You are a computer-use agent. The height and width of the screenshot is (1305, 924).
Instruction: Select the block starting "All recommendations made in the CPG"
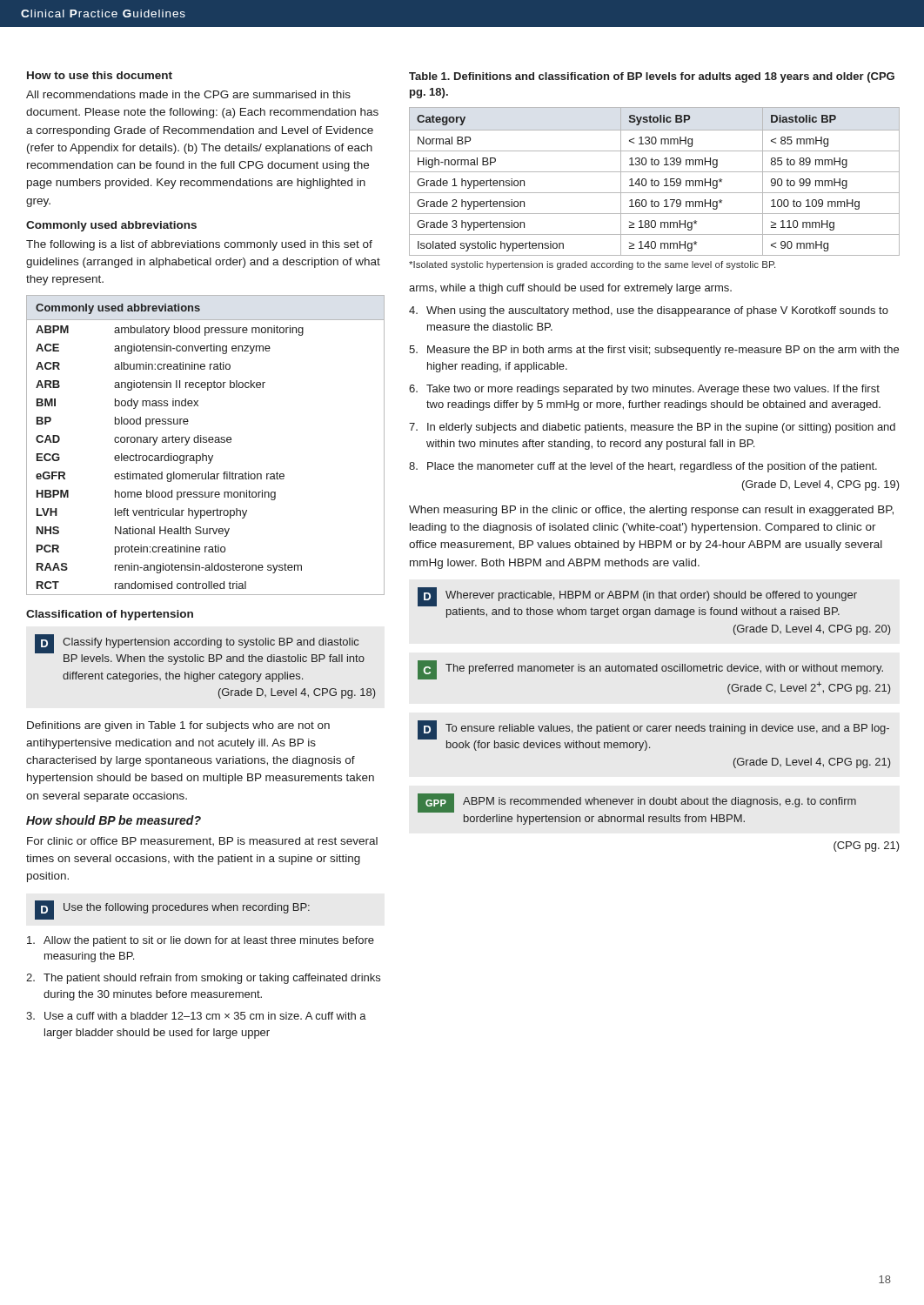point(205,148)
